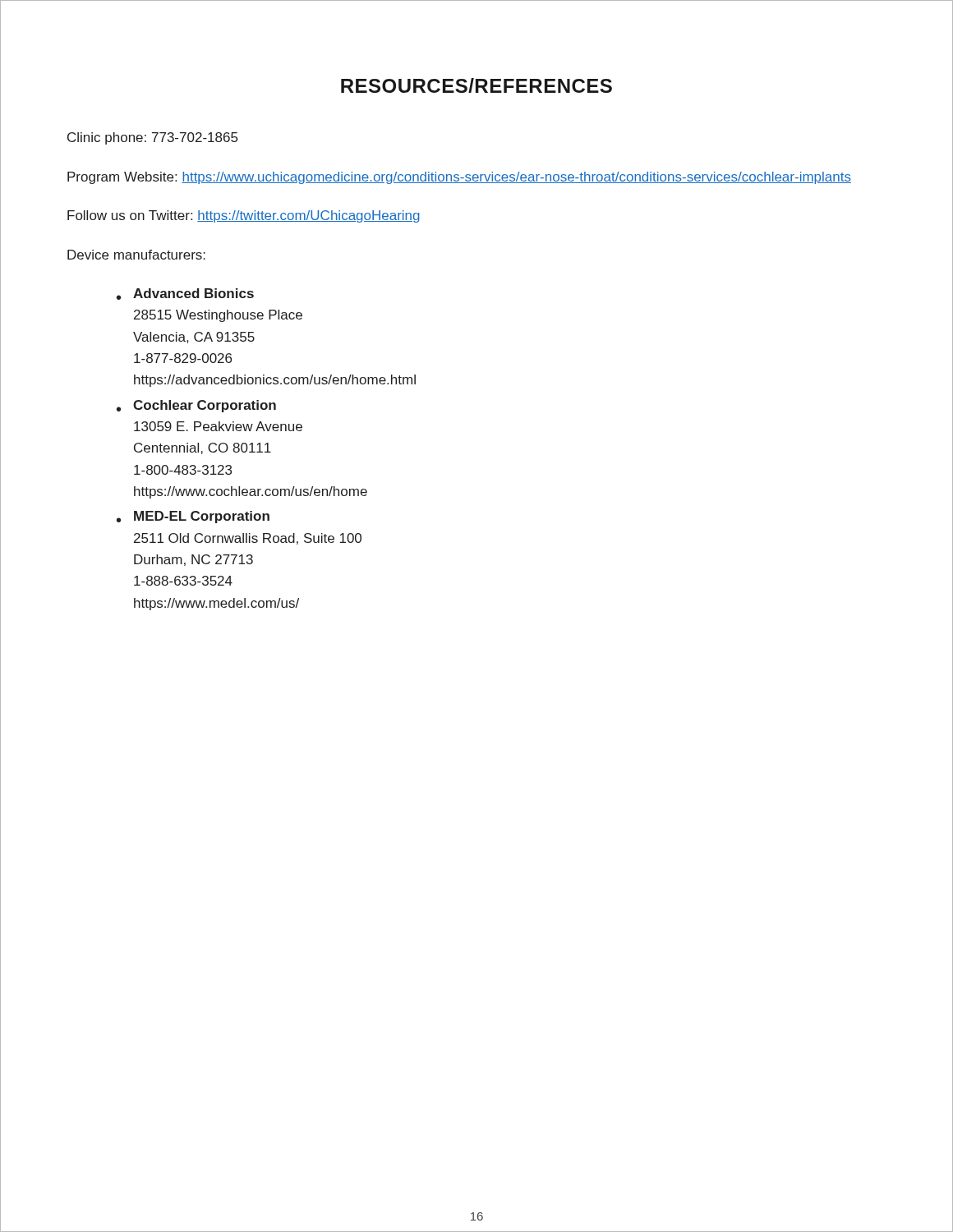953x1232 pixels.
Task: Click the passage that begins "• Cochlear Corporation 13059 E. Peakview Avenue Centennial,"
Action: [x=242, y=449]
